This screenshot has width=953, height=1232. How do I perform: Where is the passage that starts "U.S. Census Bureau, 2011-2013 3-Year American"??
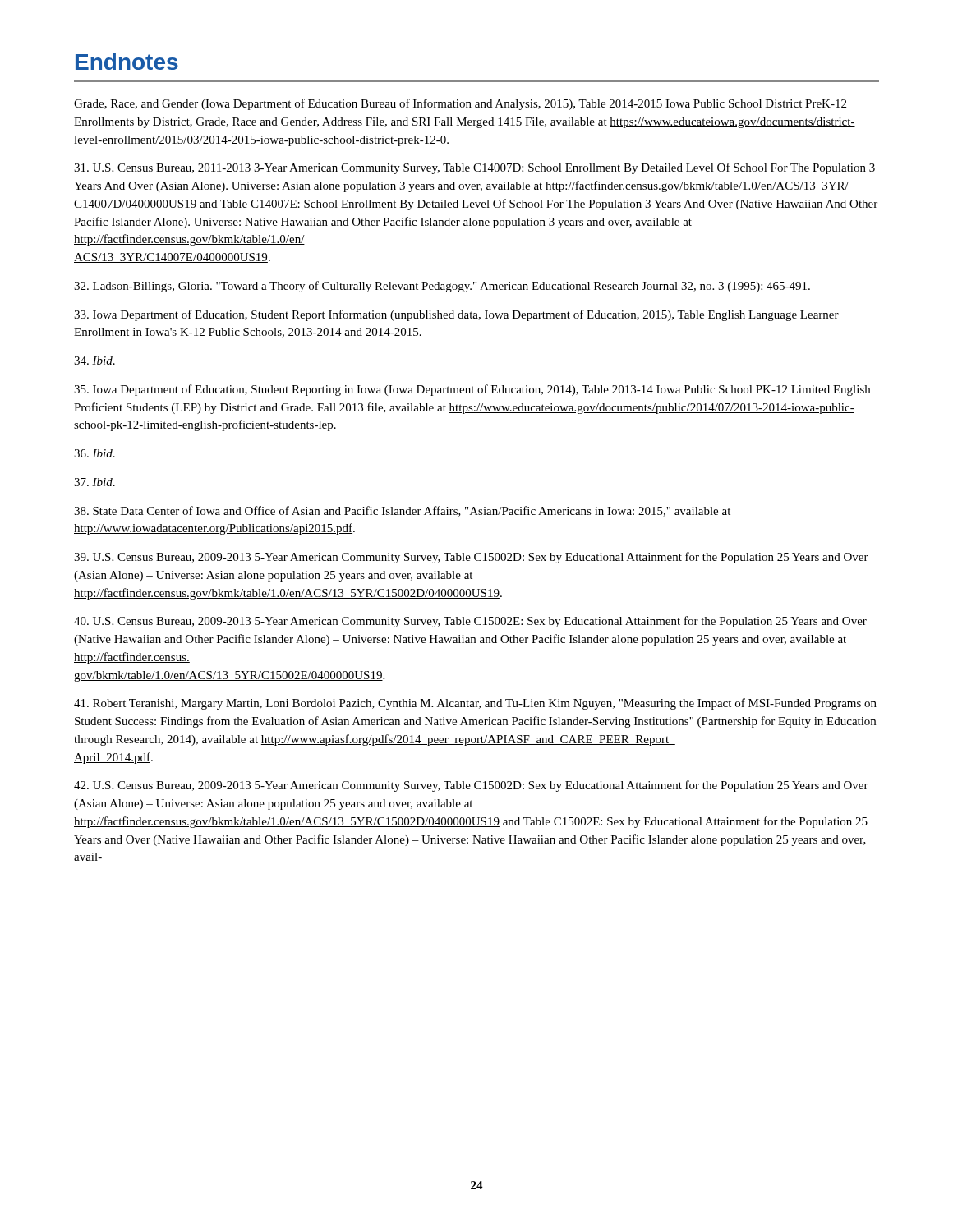click(x=476, y=212)
